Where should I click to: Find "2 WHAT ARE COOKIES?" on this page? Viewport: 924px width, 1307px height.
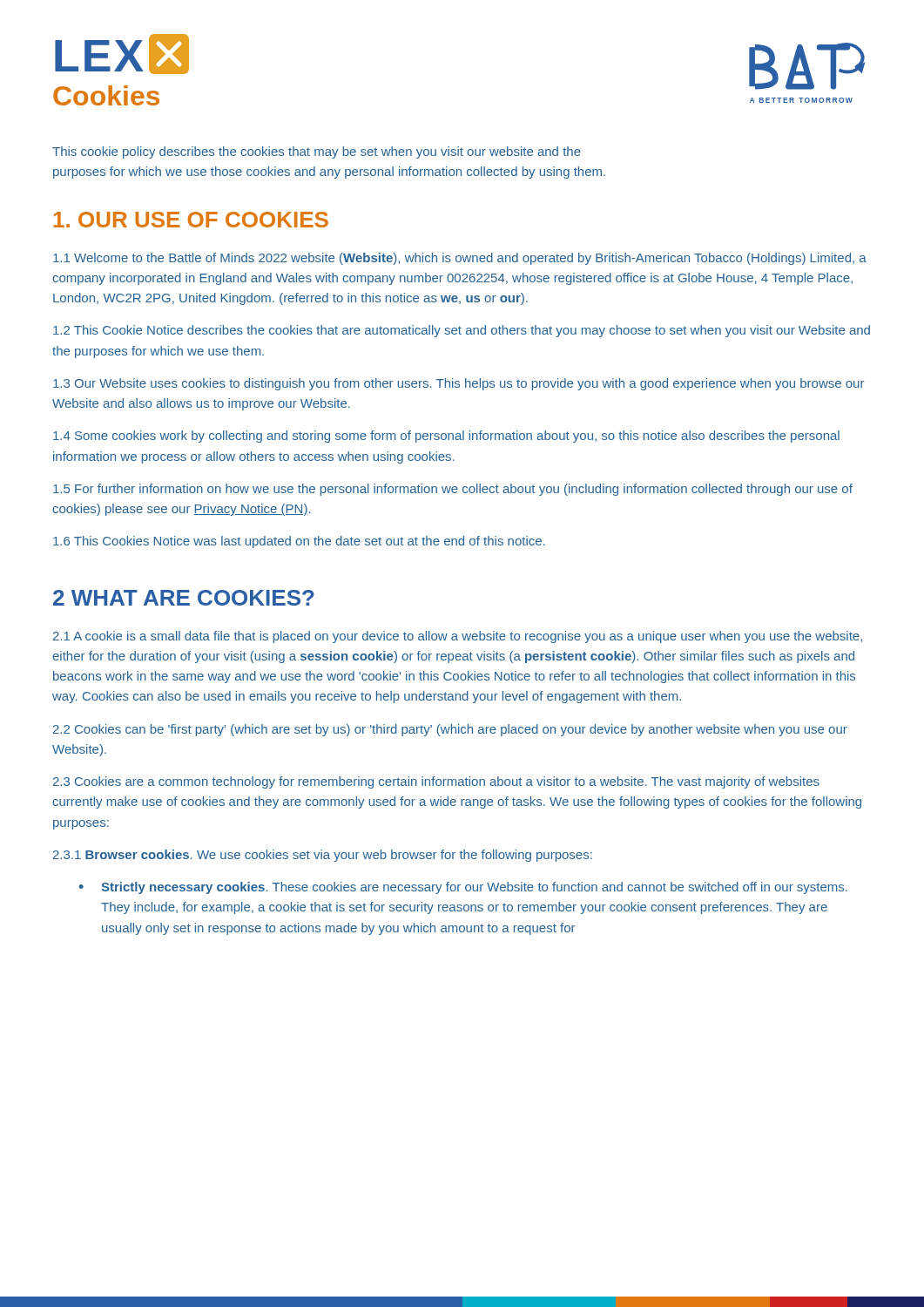coord(184,597)
